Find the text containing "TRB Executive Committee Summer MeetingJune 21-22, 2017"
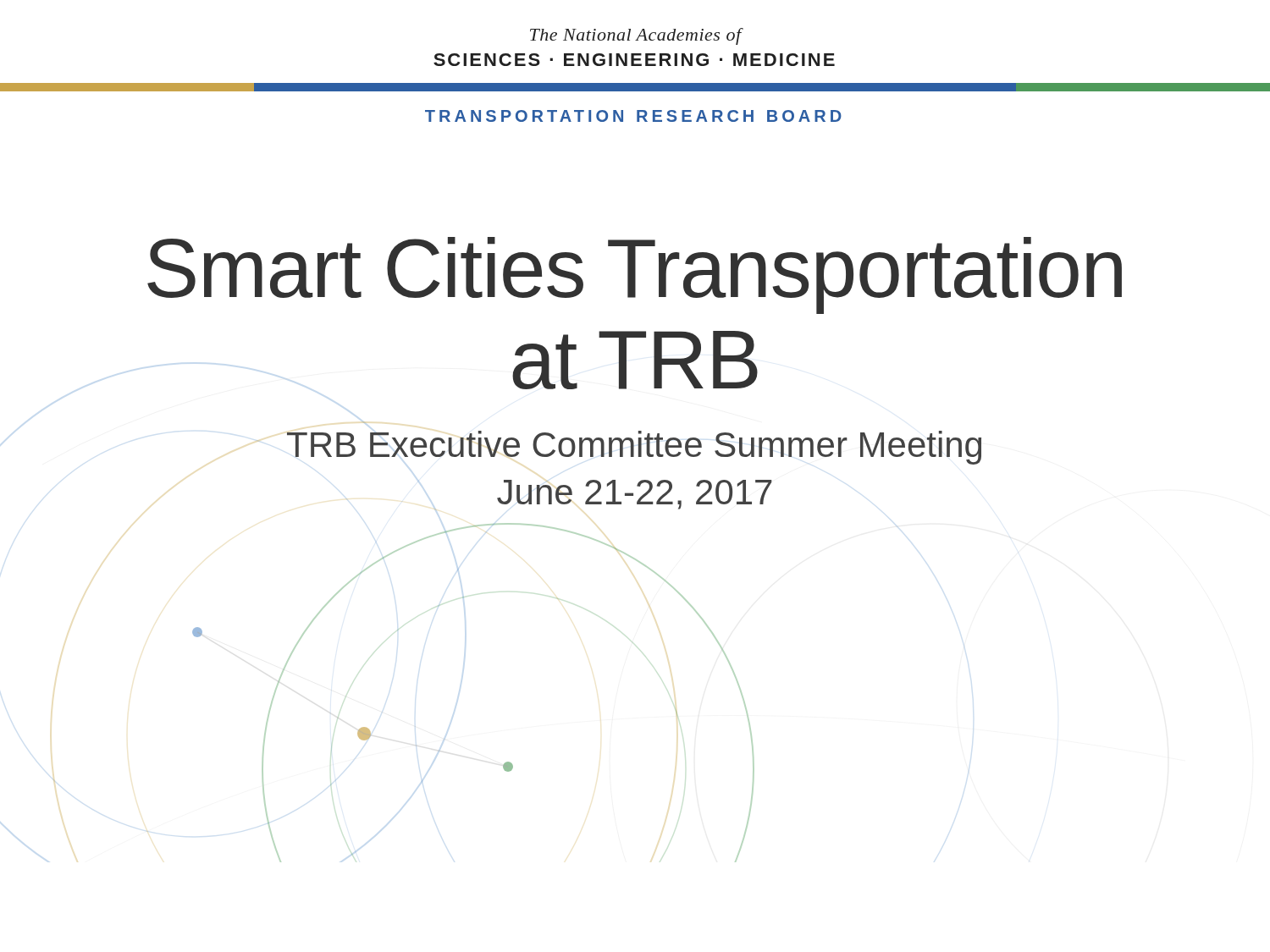 [x=635, y=468]
